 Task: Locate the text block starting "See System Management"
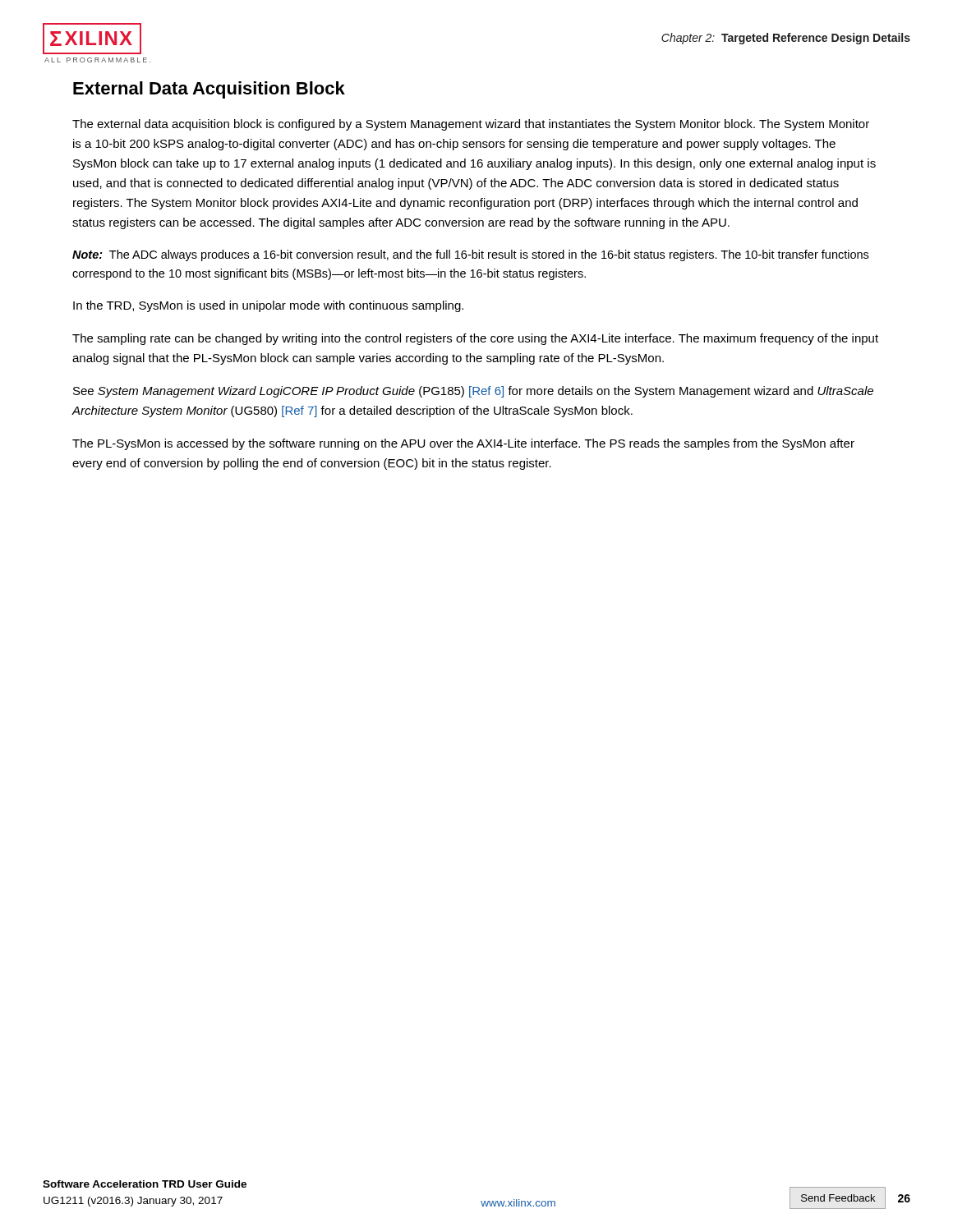473,401
